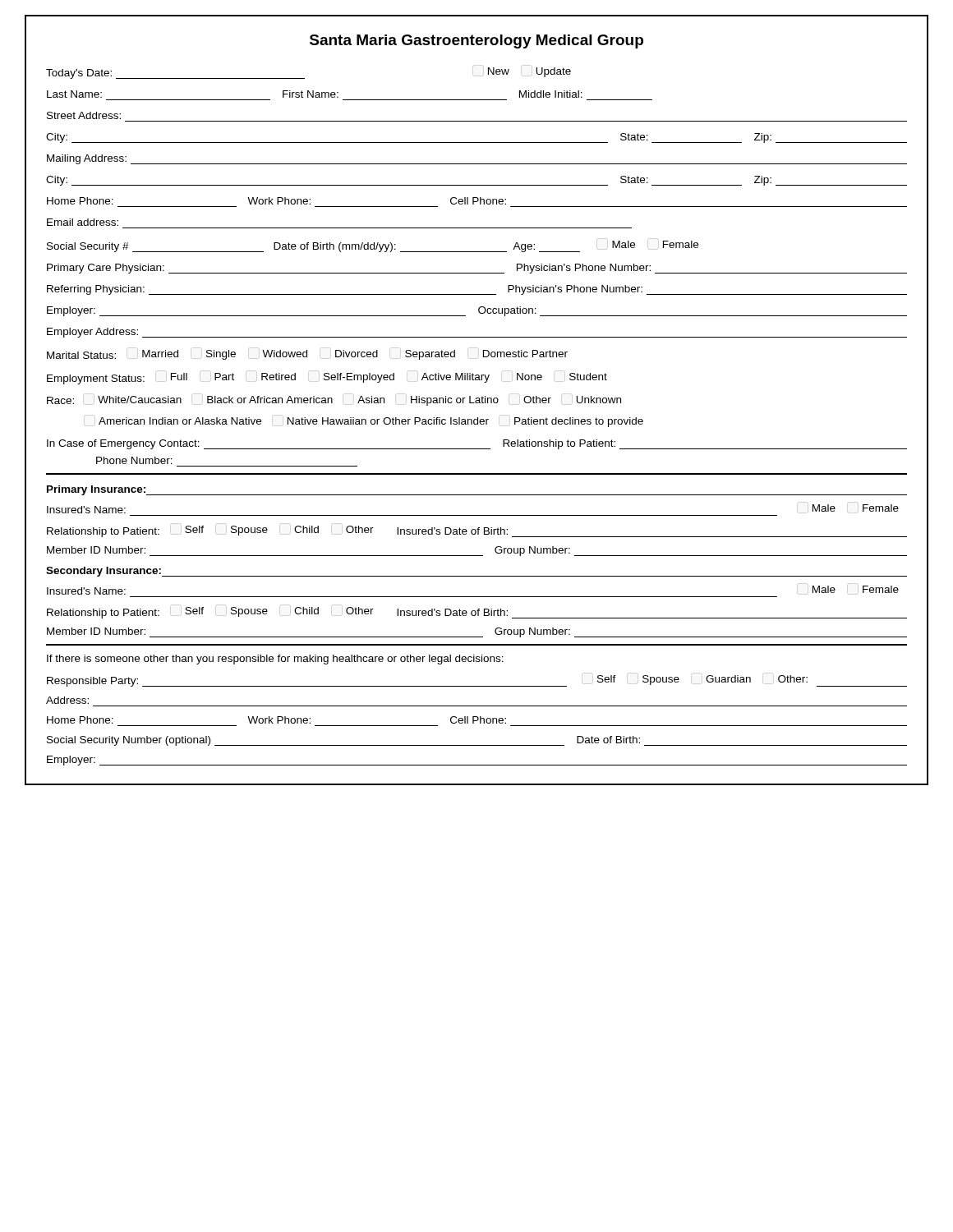Locate the region starting "Mailing Address:"
The height and width of the screenshot is (1232, 953).
pyautogui.click(x=476, y=157)
